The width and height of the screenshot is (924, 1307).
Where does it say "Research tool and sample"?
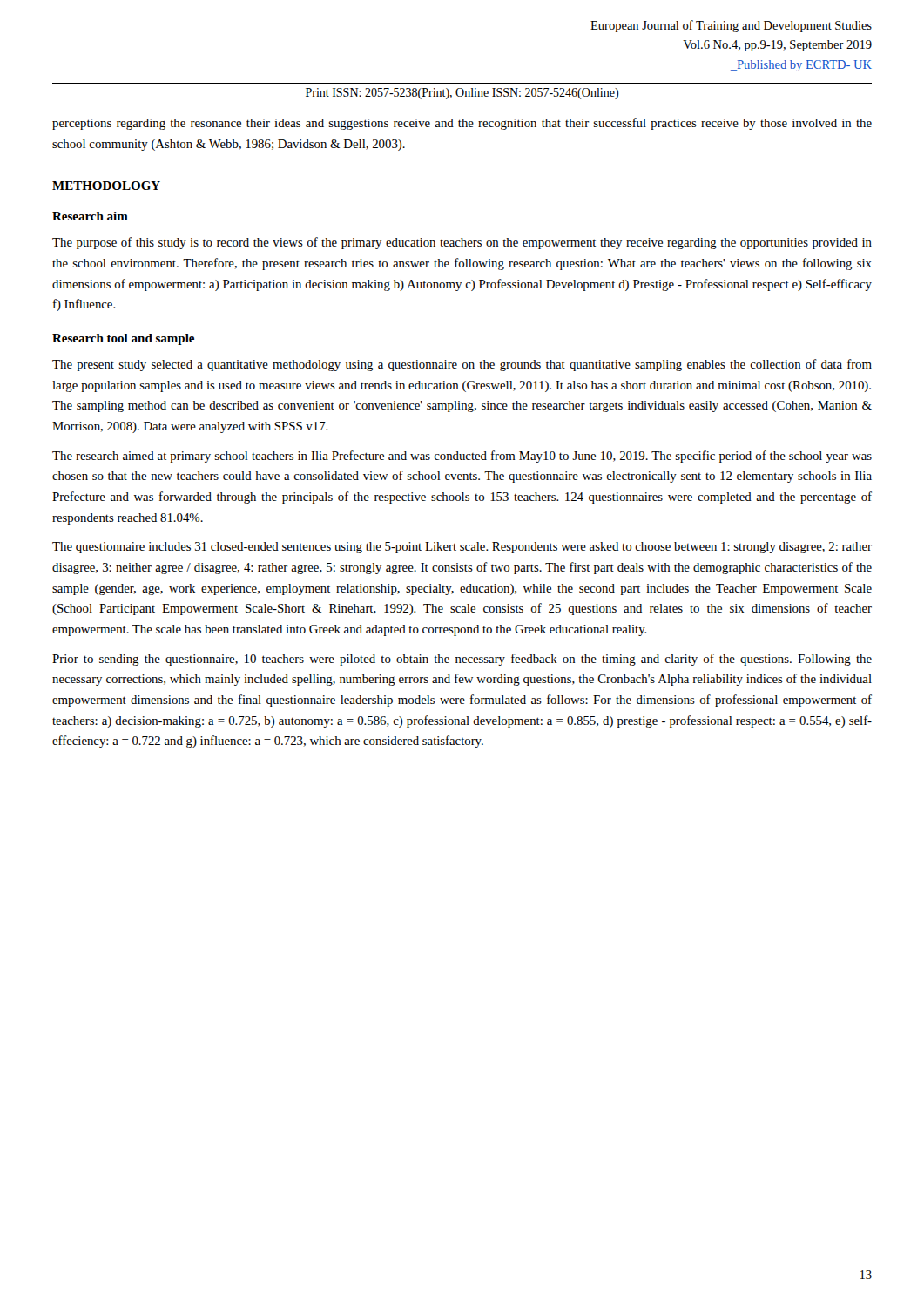(123, 338)
